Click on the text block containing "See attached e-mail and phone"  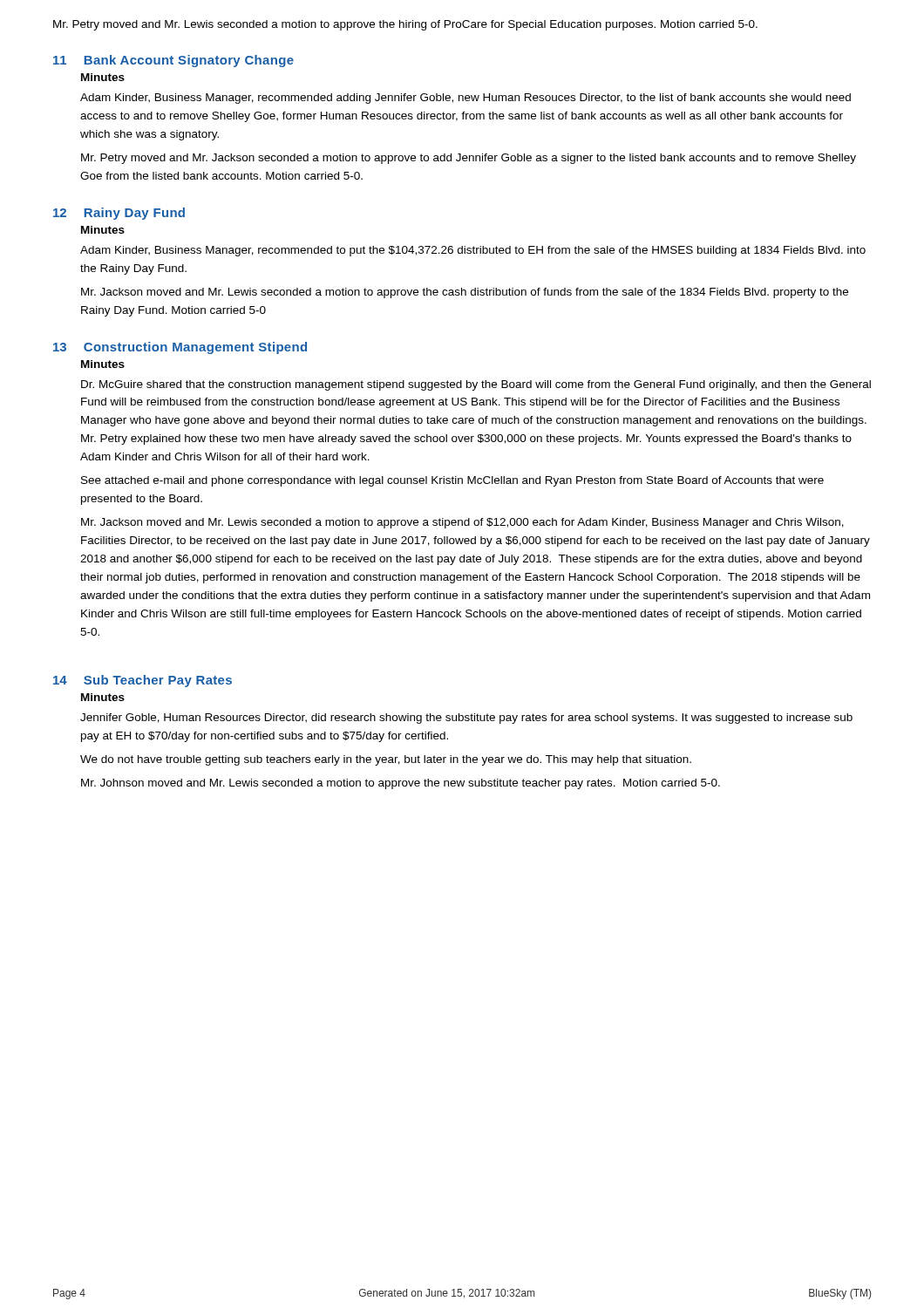(x=452, y=489)
